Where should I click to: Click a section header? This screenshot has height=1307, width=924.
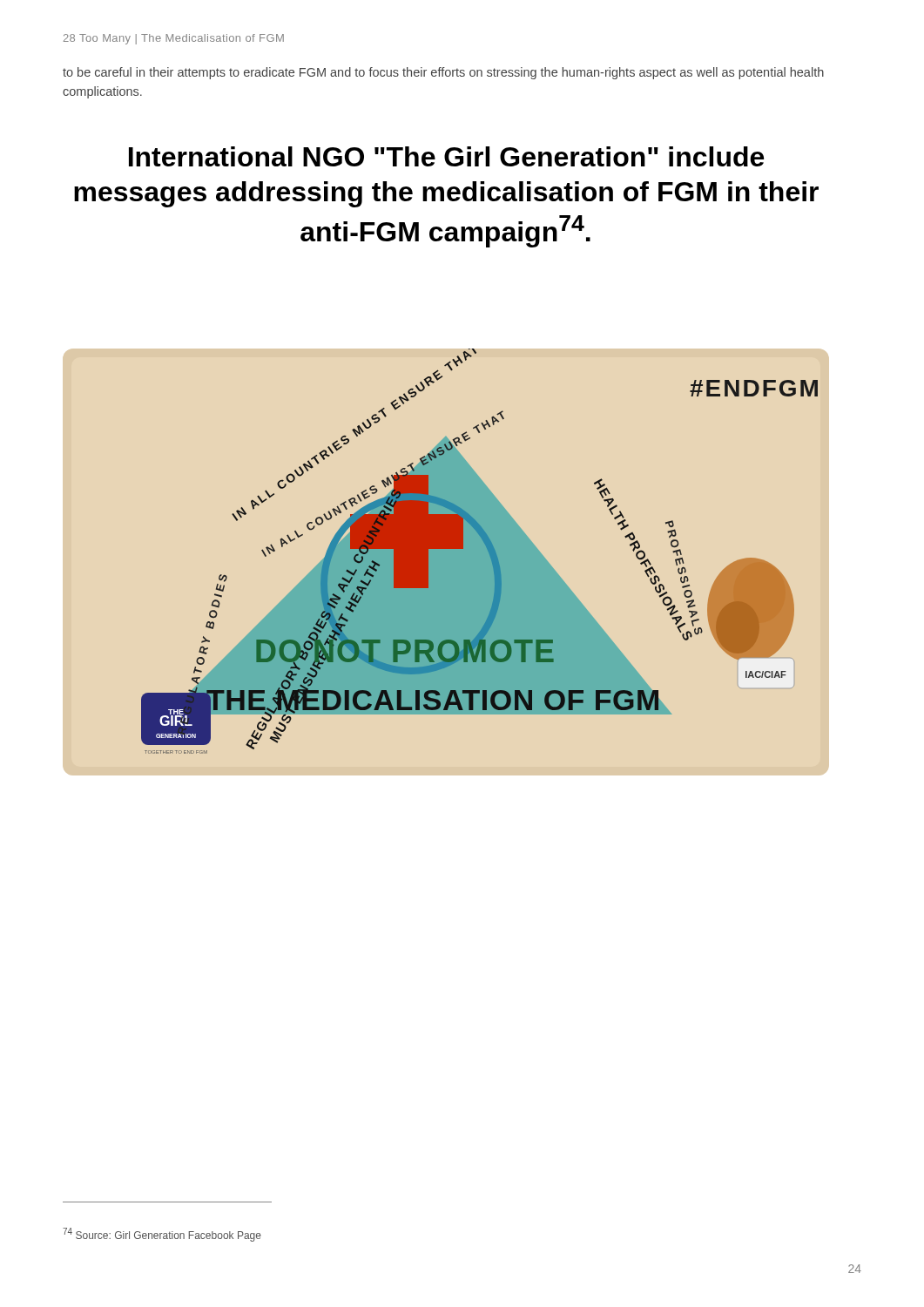tap(446, 194)
